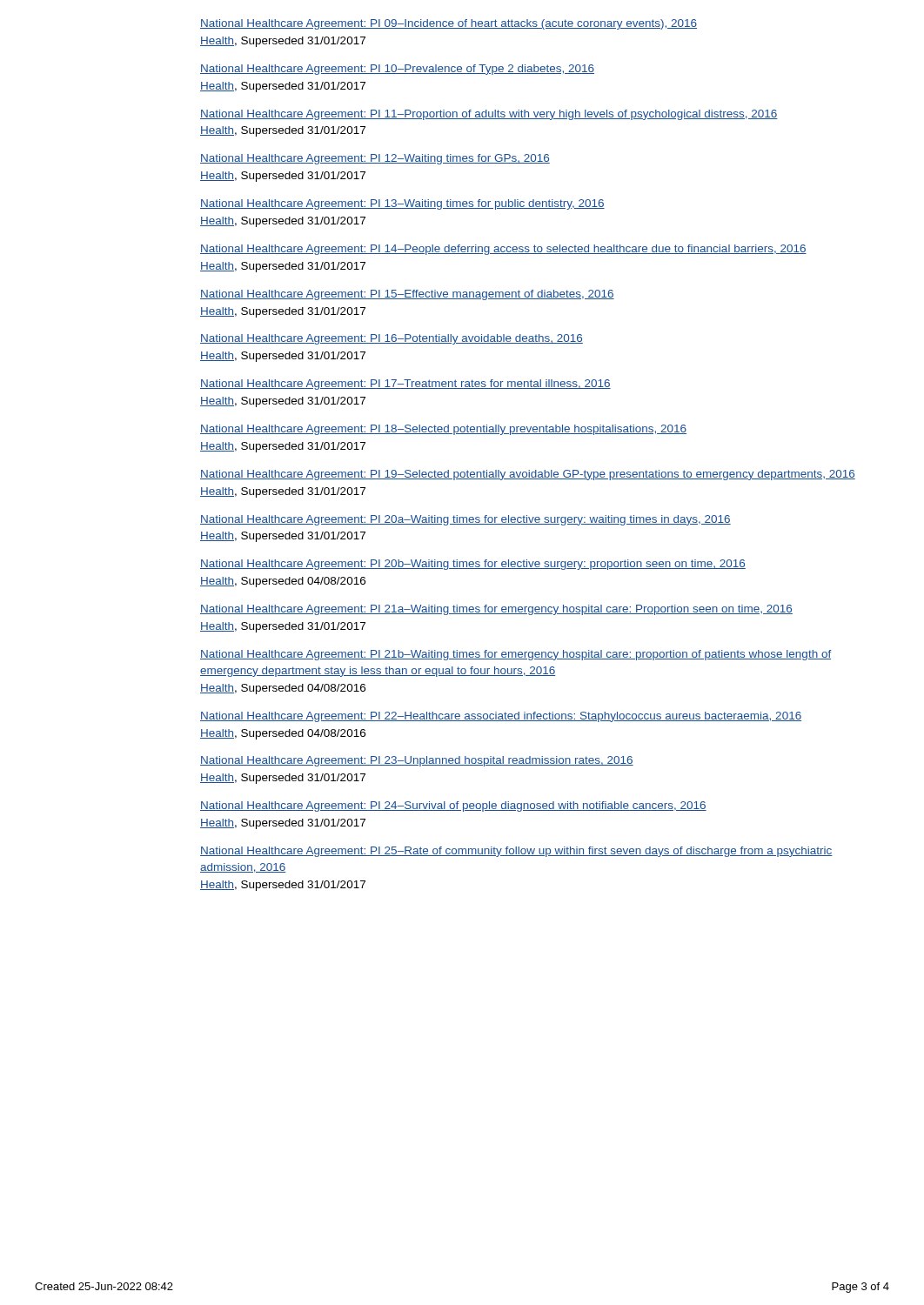This screenshot has height=1305, width=924.
Task: Find the list item that reads "National Healthcare Agreement: PI 18–Selected"
Action: 545,438
